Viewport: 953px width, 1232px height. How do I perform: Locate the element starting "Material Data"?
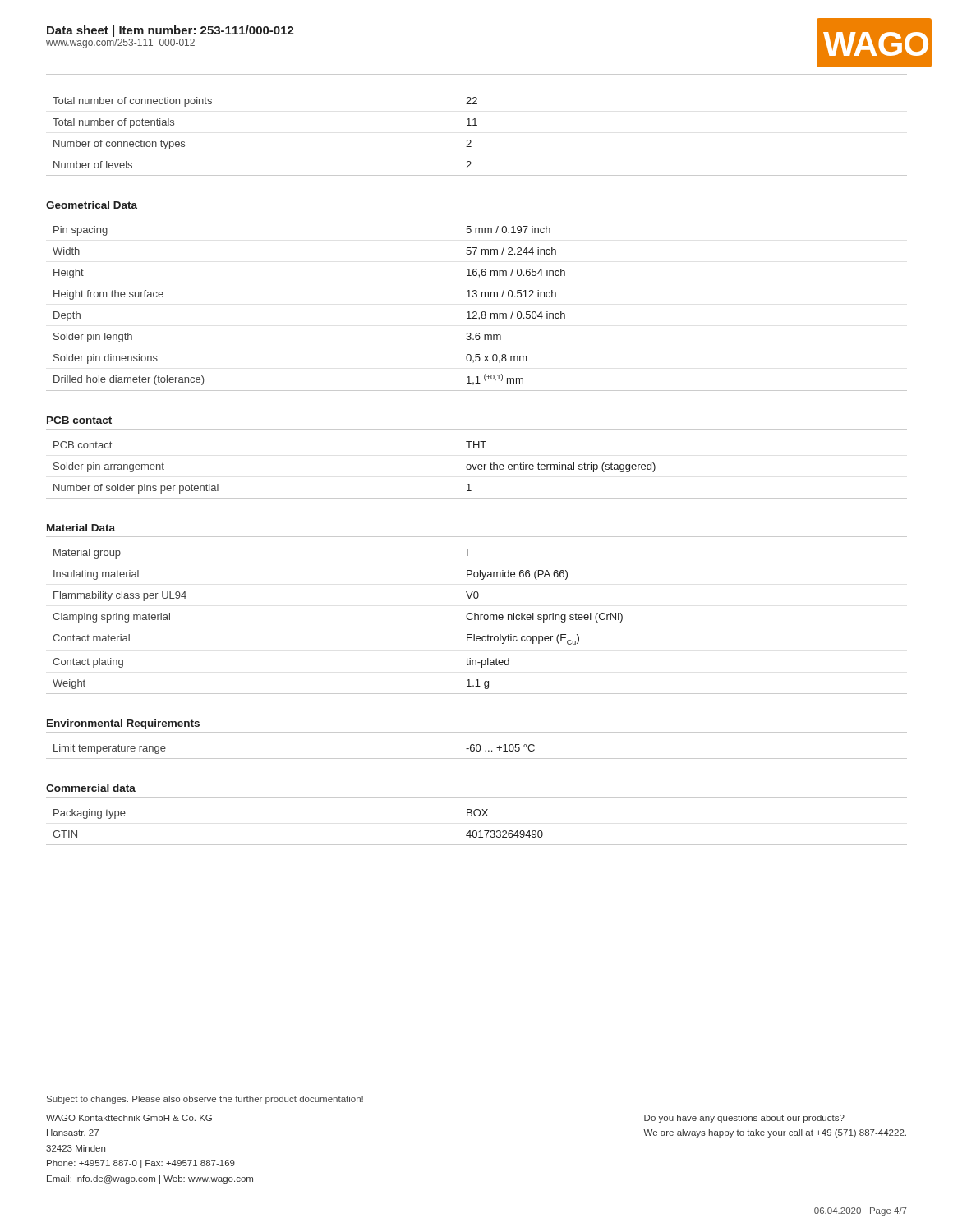point(81,528)
